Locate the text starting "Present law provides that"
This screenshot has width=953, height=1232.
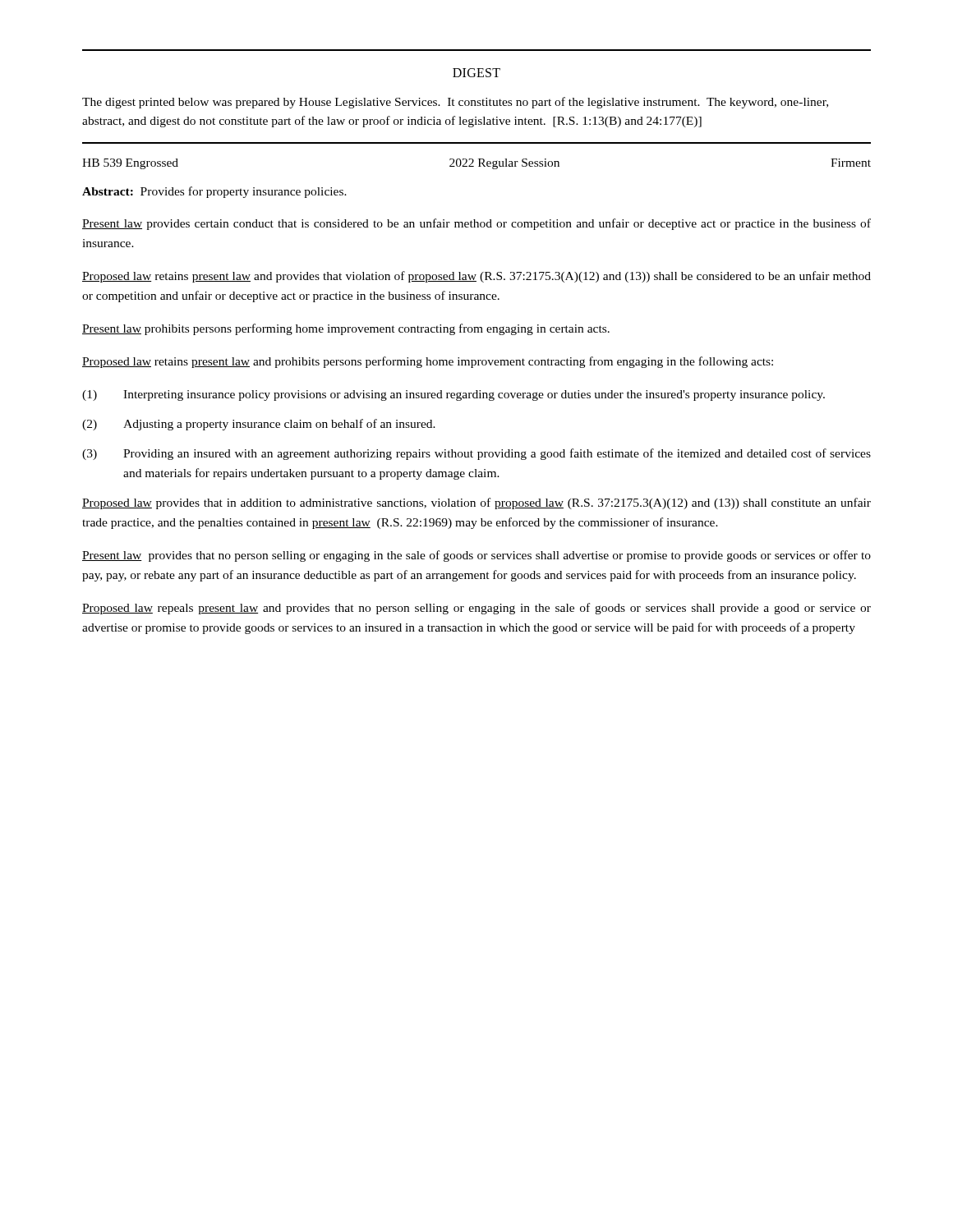click(x=476, y=565)
